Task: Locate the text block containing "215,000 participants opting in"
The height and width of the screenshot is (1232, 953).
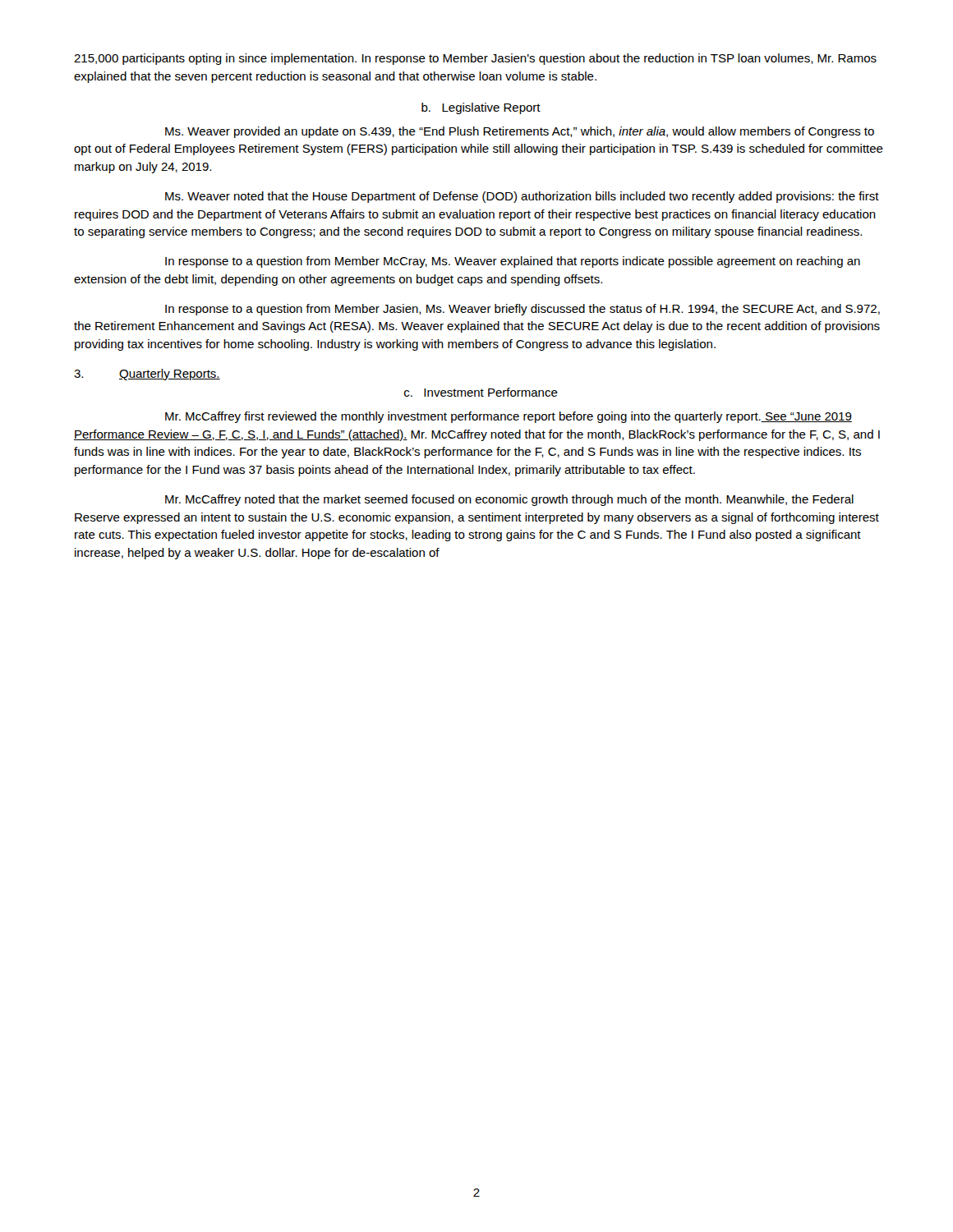Action: 475,67
